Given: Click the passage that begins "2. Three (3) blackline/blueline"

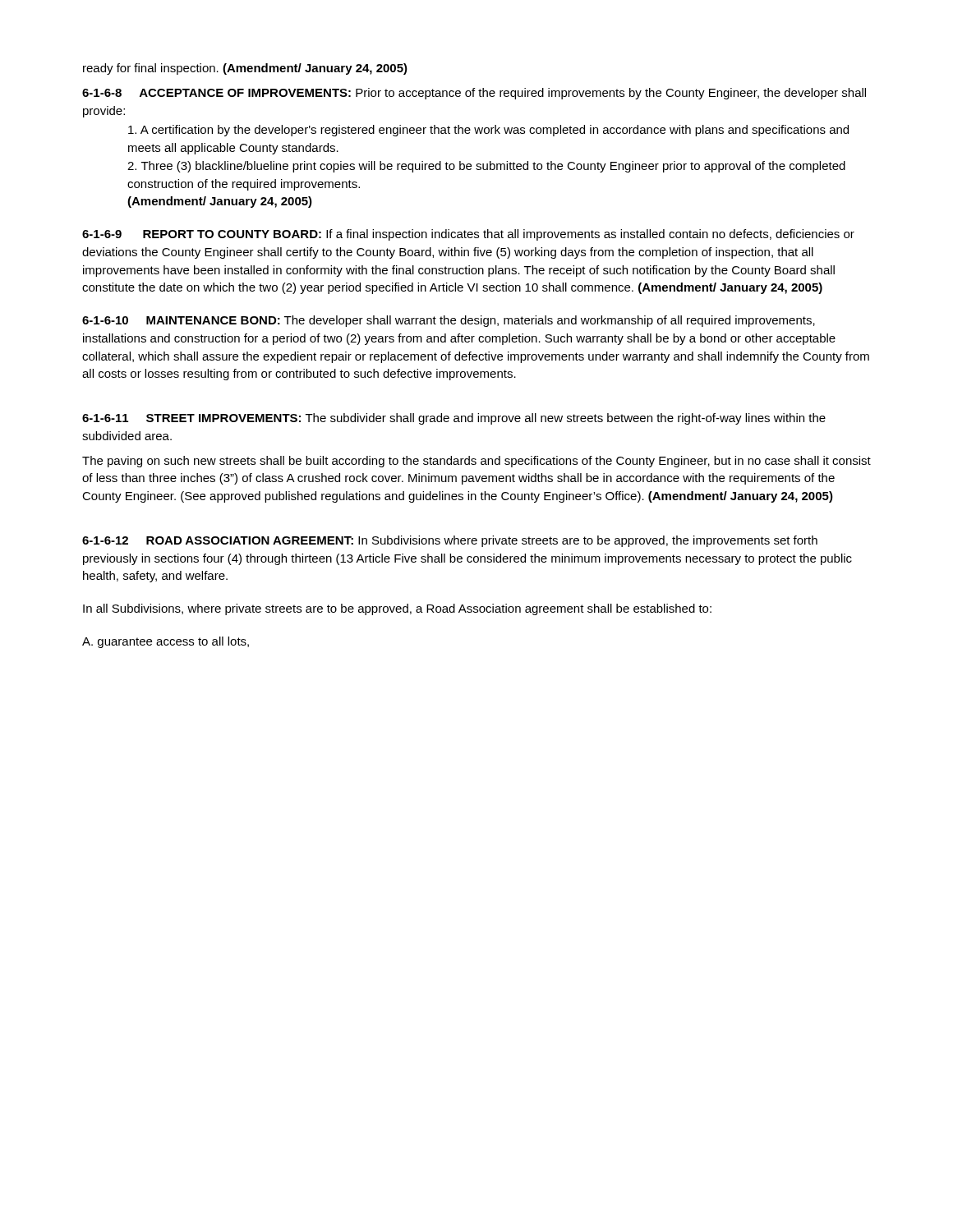Looking at the screenshot, I should [x=486, y=167].
